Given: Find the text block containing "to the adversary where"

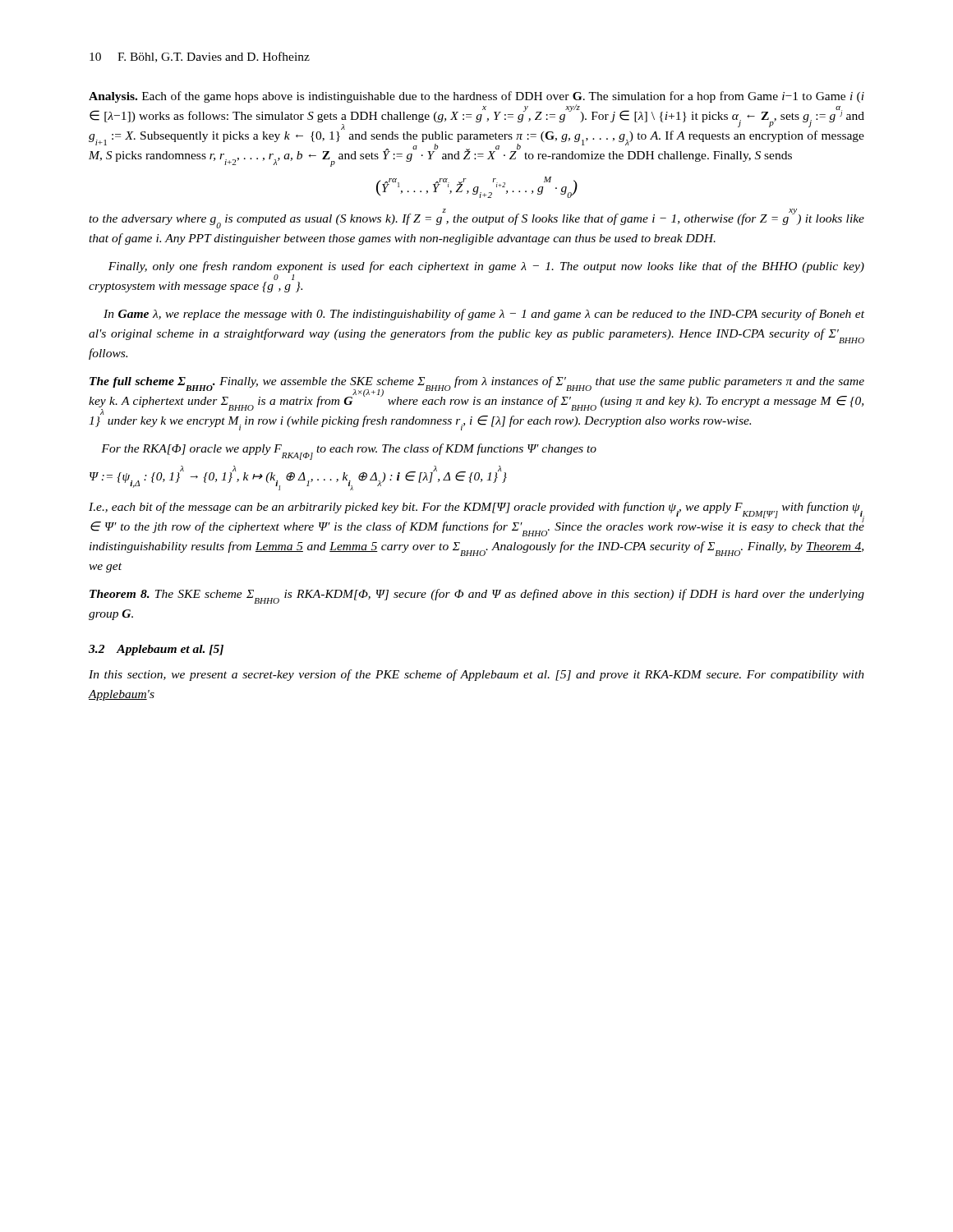Looking at the screenshot, I should pos(476,227).
